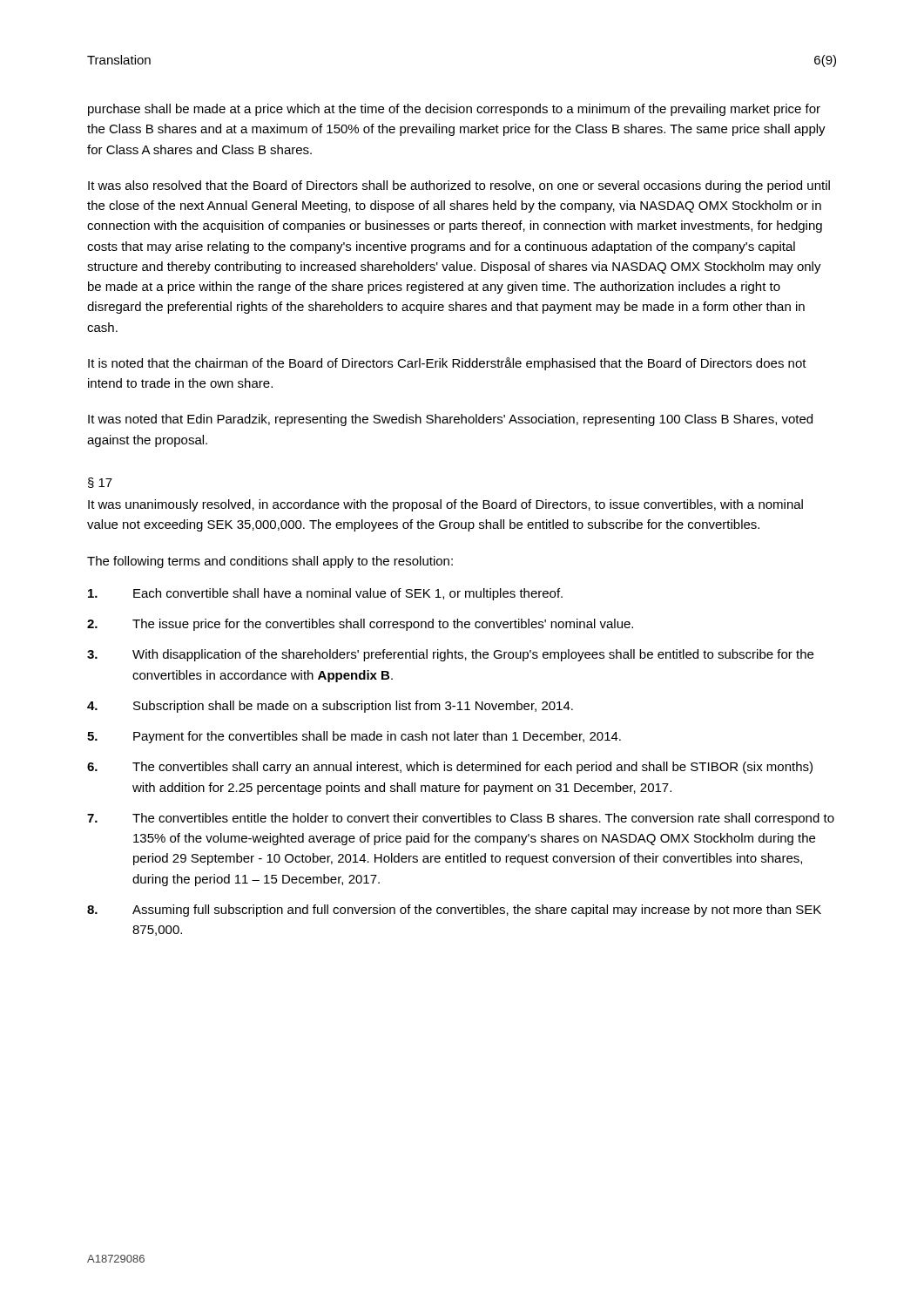Click on the text block starting "7. The convertibles entitle the holder"

462,848
